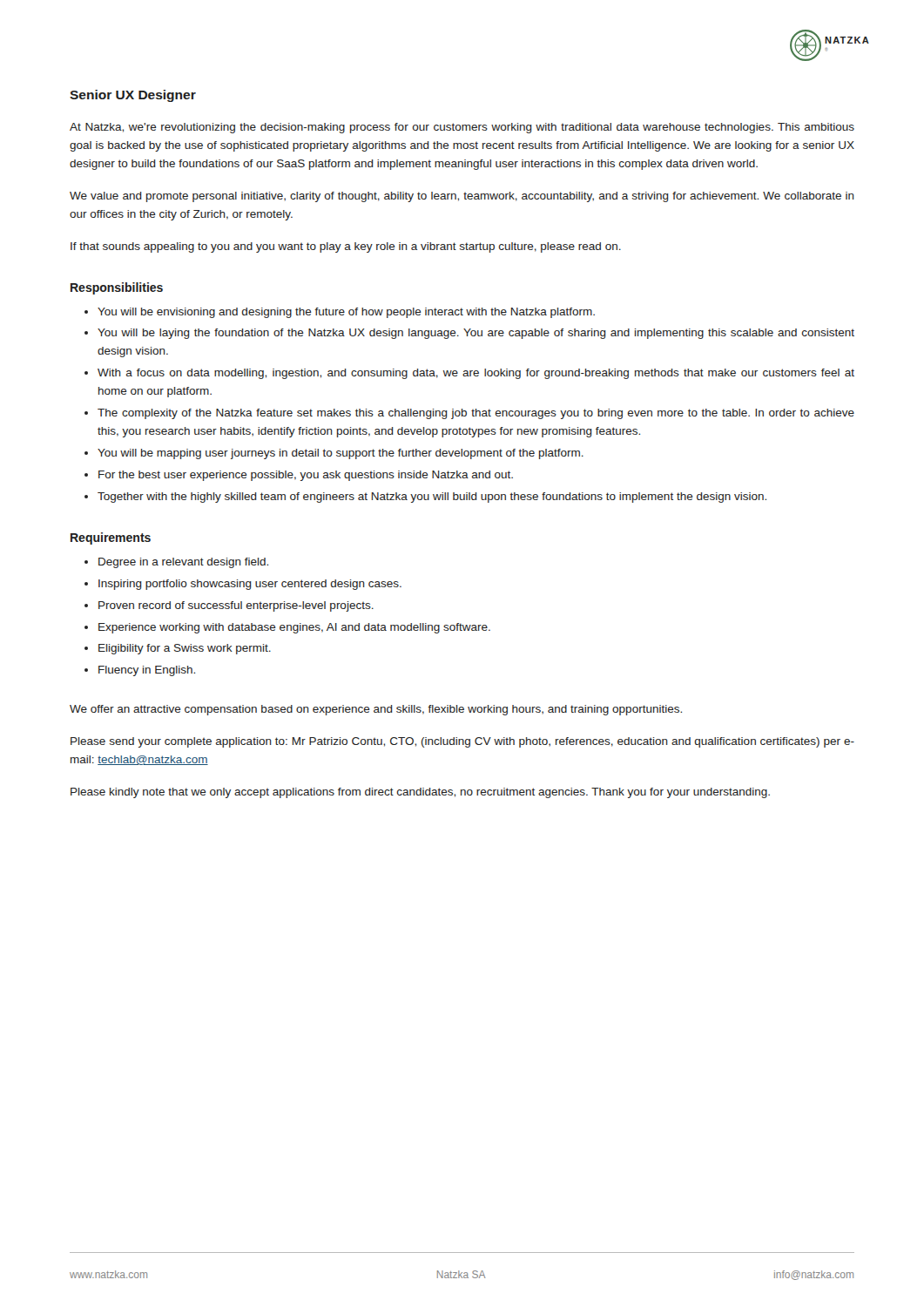This screenshot has height=1307, width=924.
Task: Select the text block with the text "We offer an attractive compensation based"
Action: (376, 709)
